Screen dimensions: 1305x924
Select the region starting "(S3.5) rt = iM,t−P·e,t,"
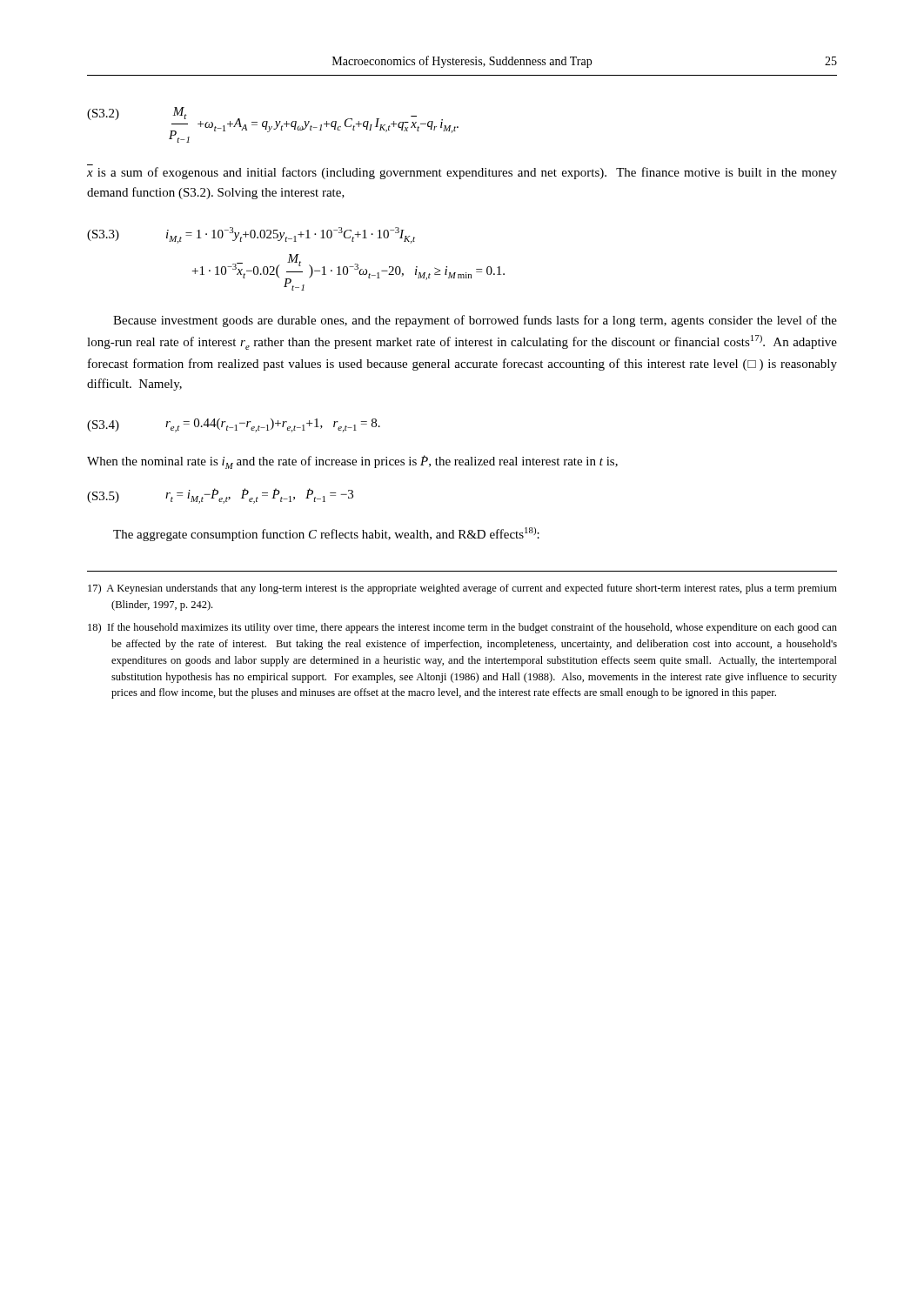tap(220, 496)
